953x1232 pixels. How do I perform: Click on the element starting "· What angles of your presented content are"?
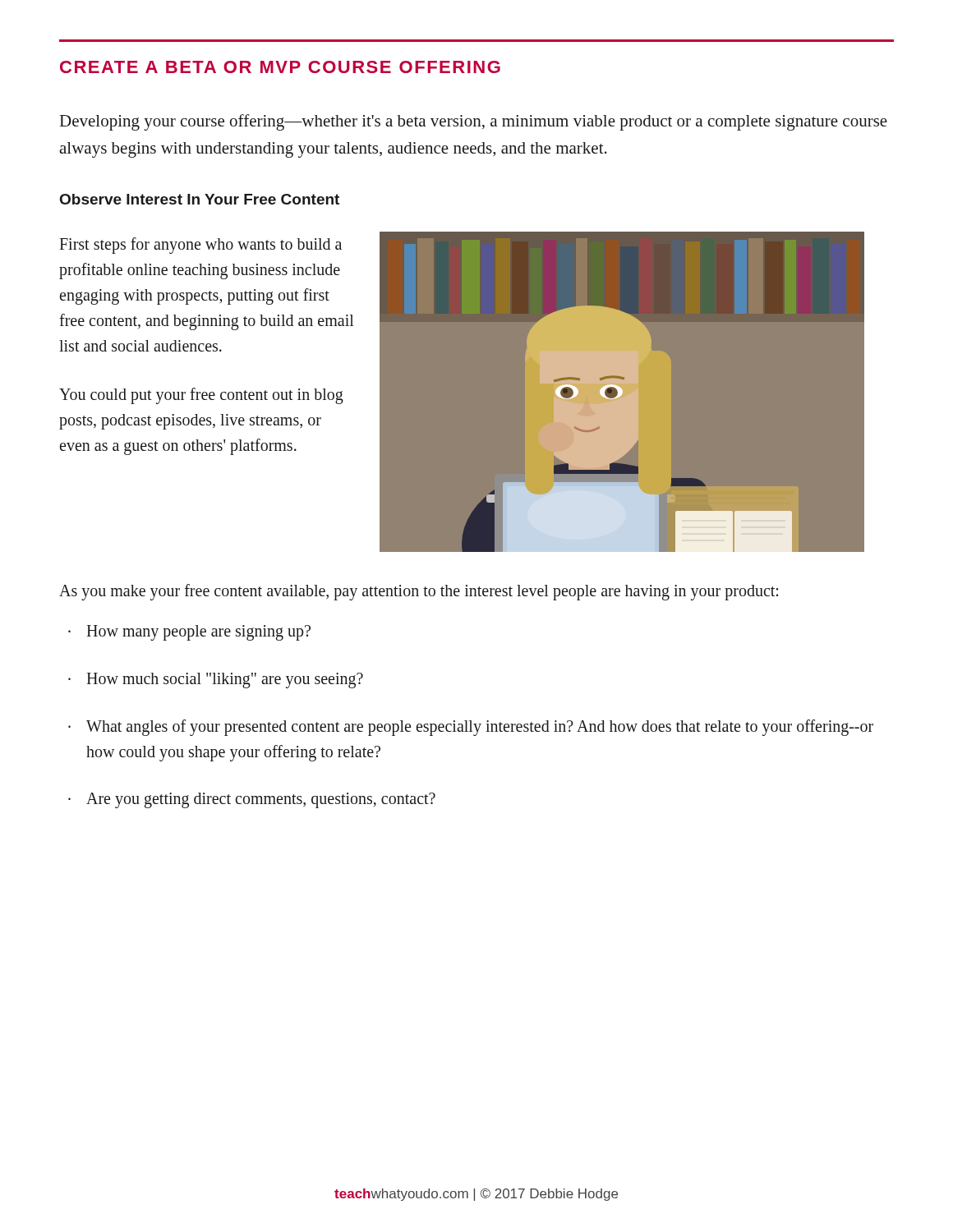point(481,739)
